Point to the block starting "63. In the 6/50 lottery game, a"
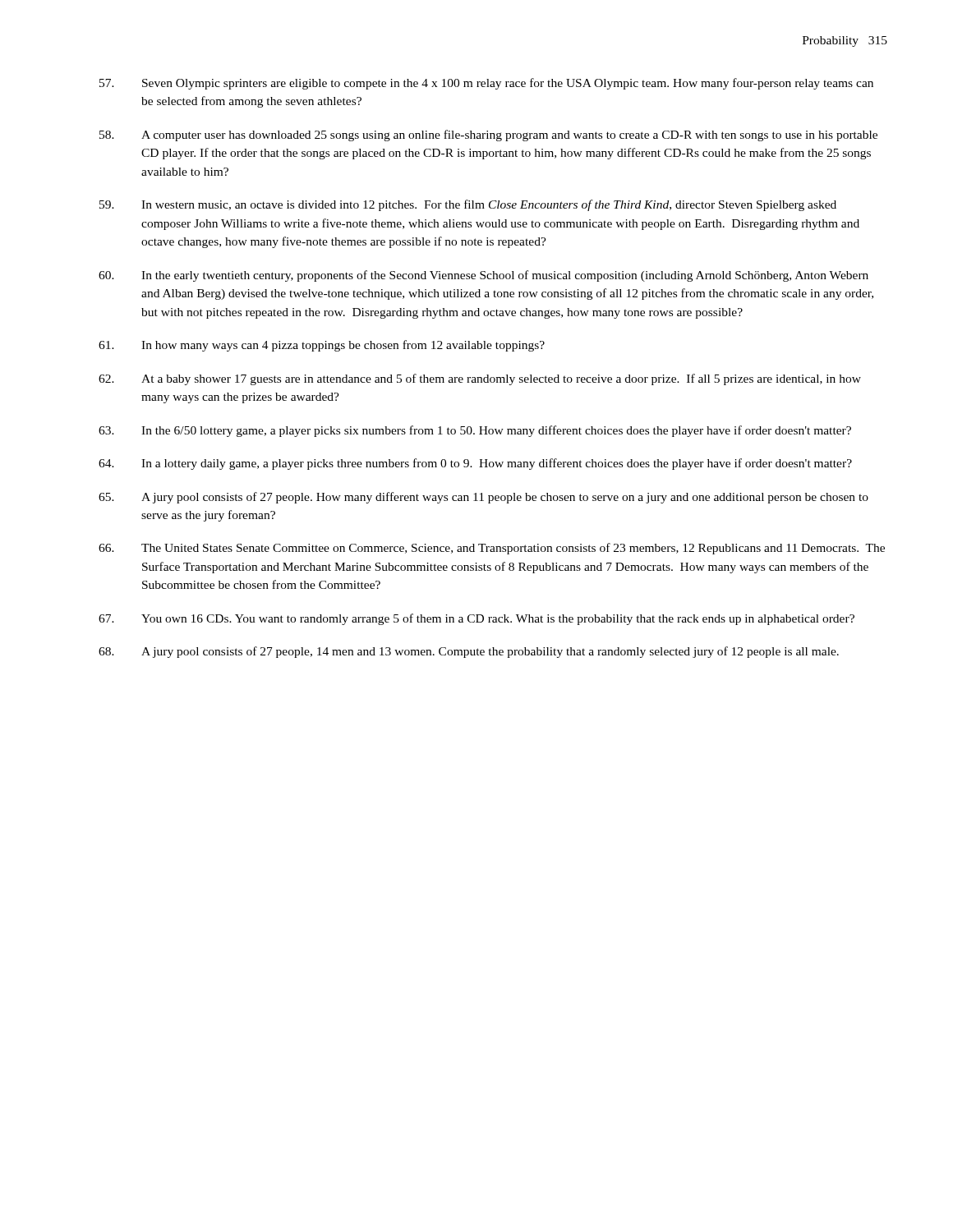The image size is (953, 1232). (x=493, y=430)
